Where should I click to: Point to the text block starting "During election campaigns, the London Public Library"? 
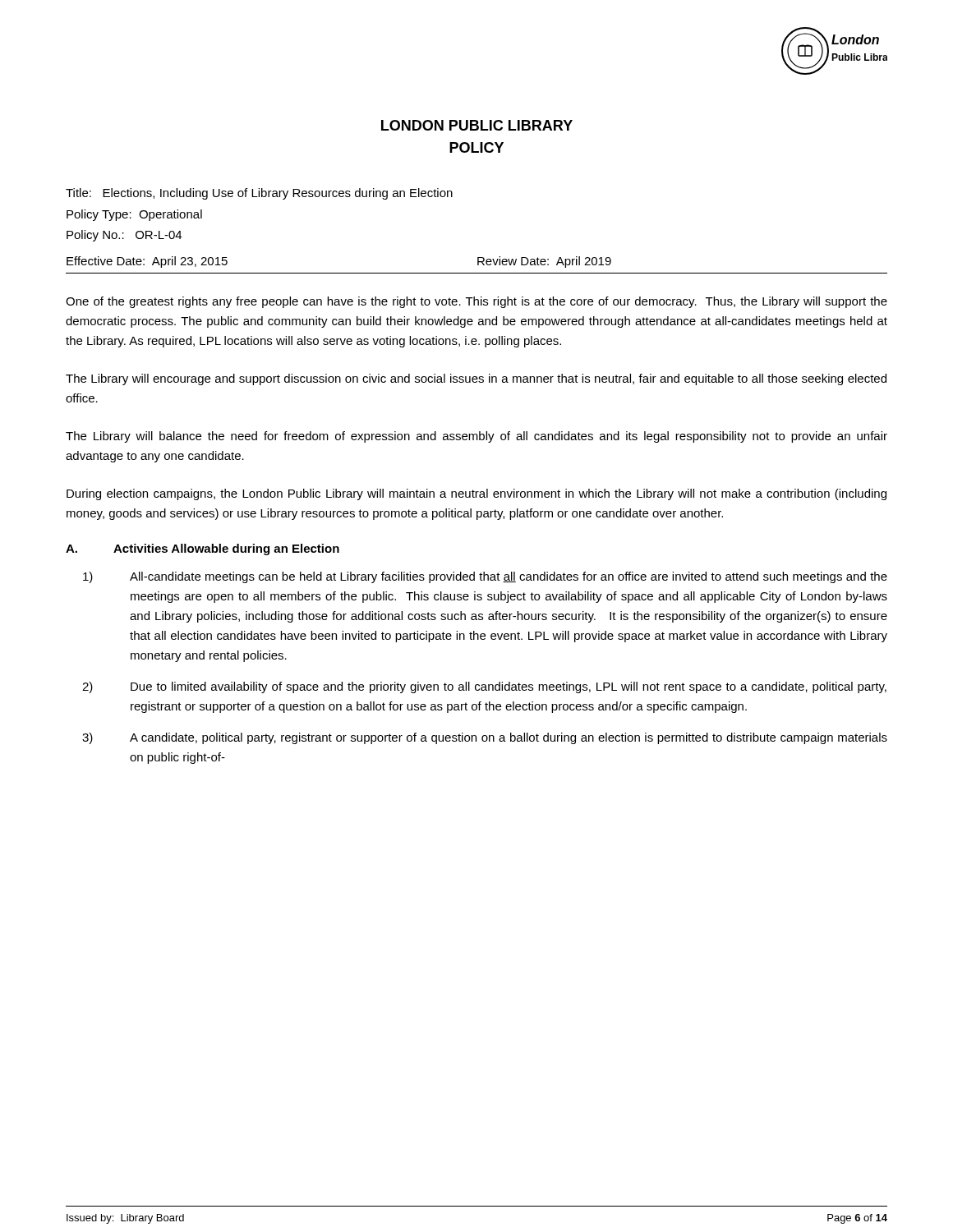pos(476,503)
